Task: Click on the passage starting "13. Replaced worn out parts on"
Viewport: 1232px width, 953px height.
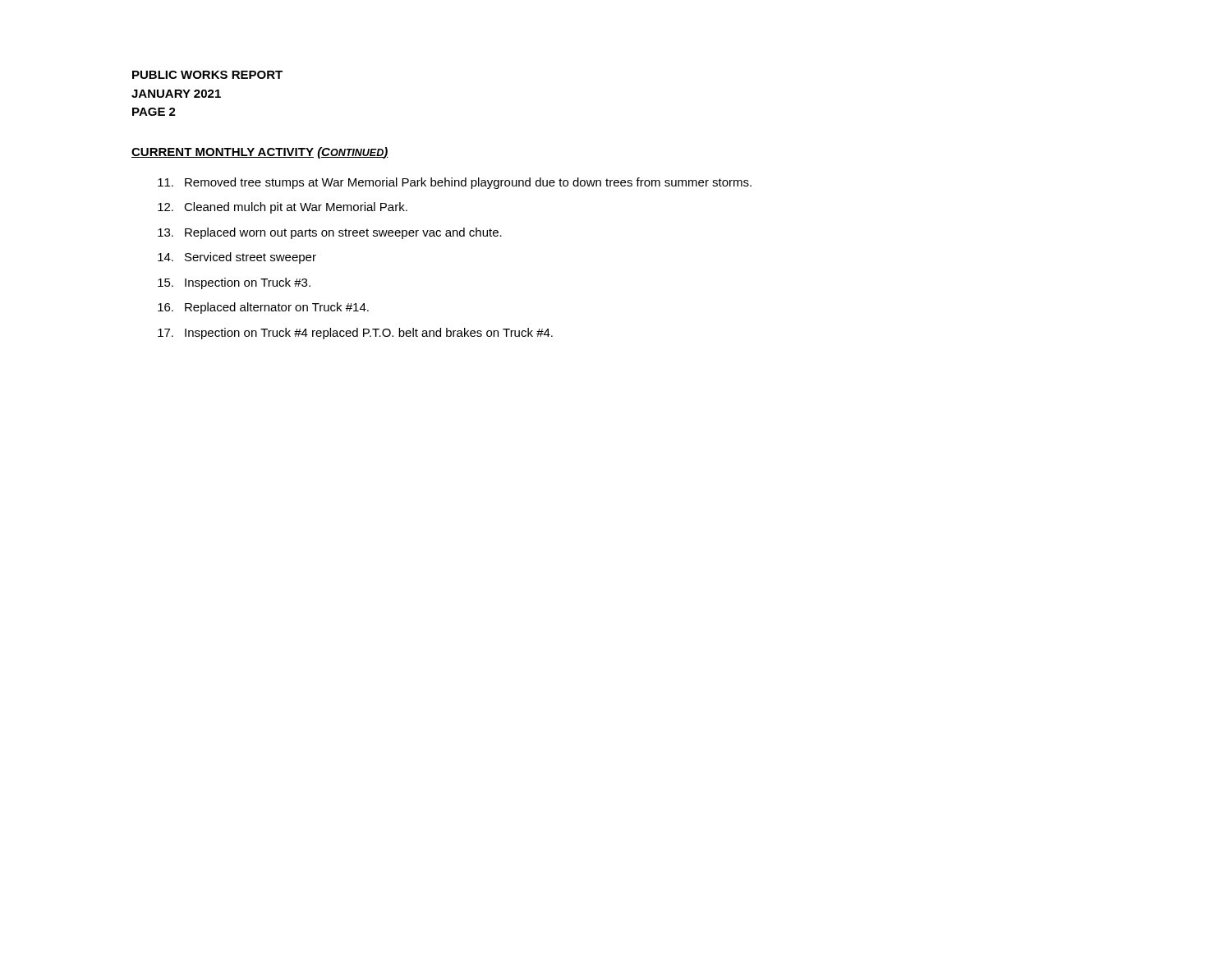Action: click(330, 233)
